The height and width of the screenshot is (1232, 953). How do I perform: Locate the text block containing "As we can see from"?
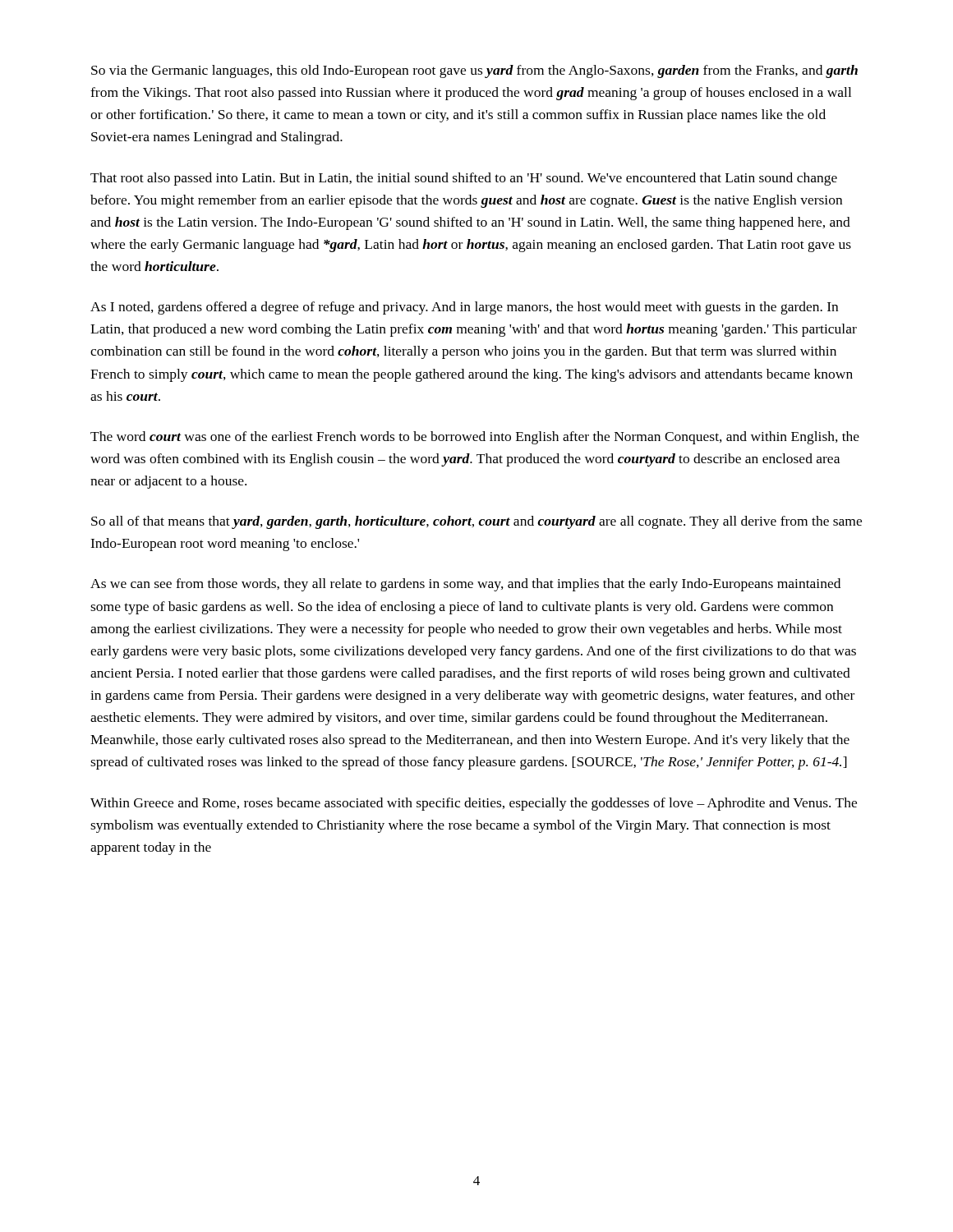[x=473, y=673]
